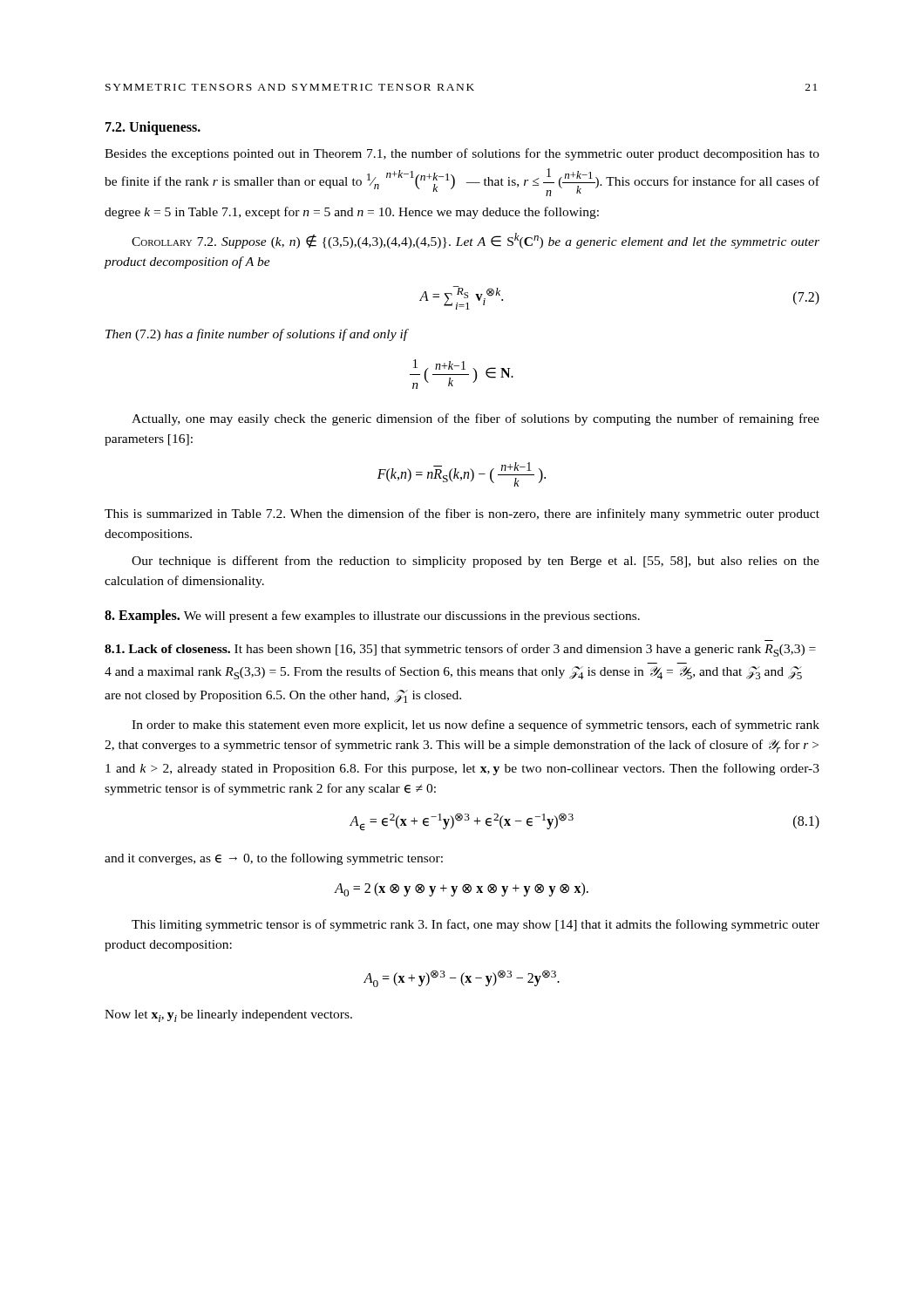Find the formula on this page that starts "Aϵ = ϵ2(x + ϵ−1y)⊗3"
This screenshot has width=924, height=1308.
point(459,821)
